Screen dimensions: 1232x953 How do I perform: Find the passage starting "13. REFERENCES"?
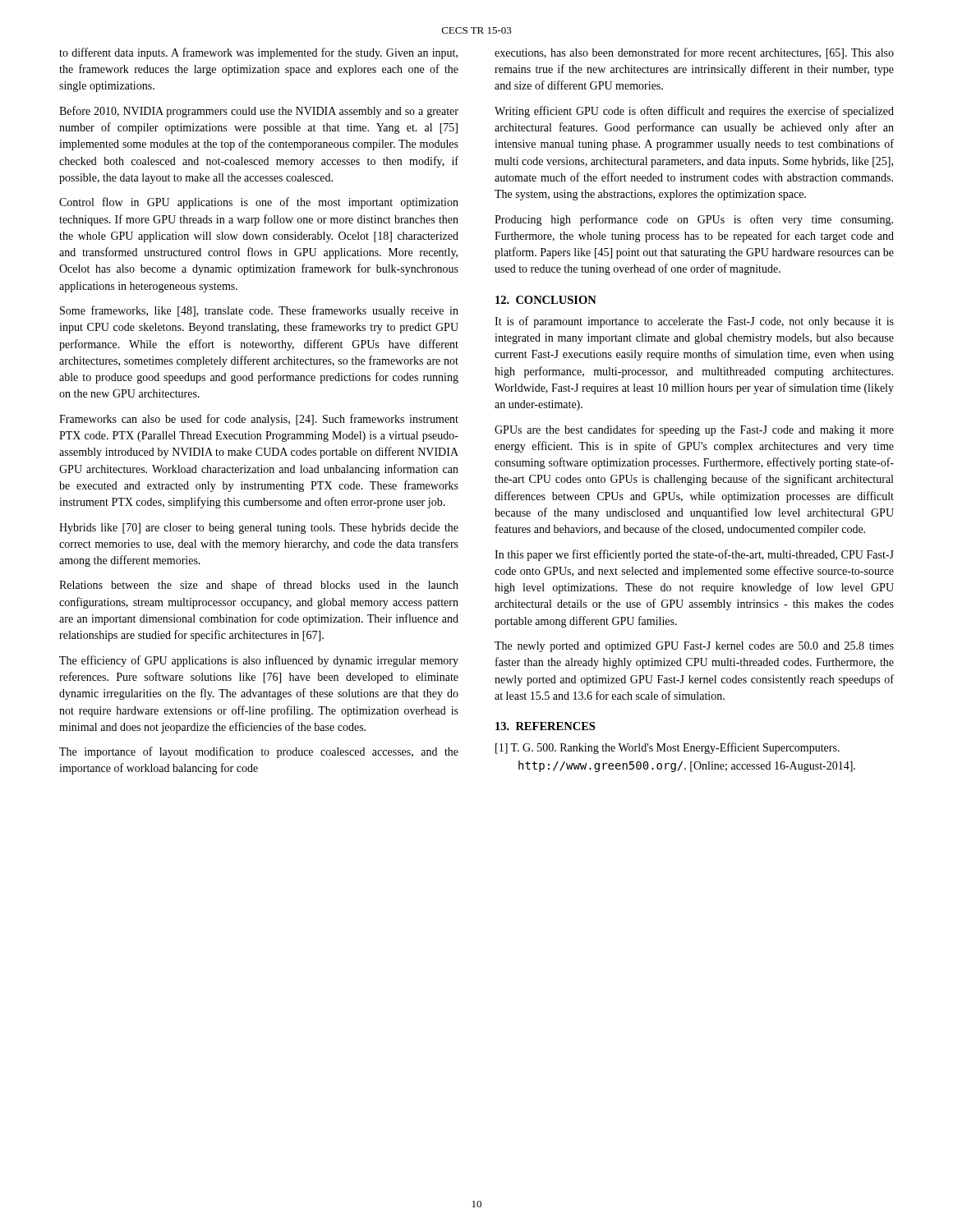point(545,726)
